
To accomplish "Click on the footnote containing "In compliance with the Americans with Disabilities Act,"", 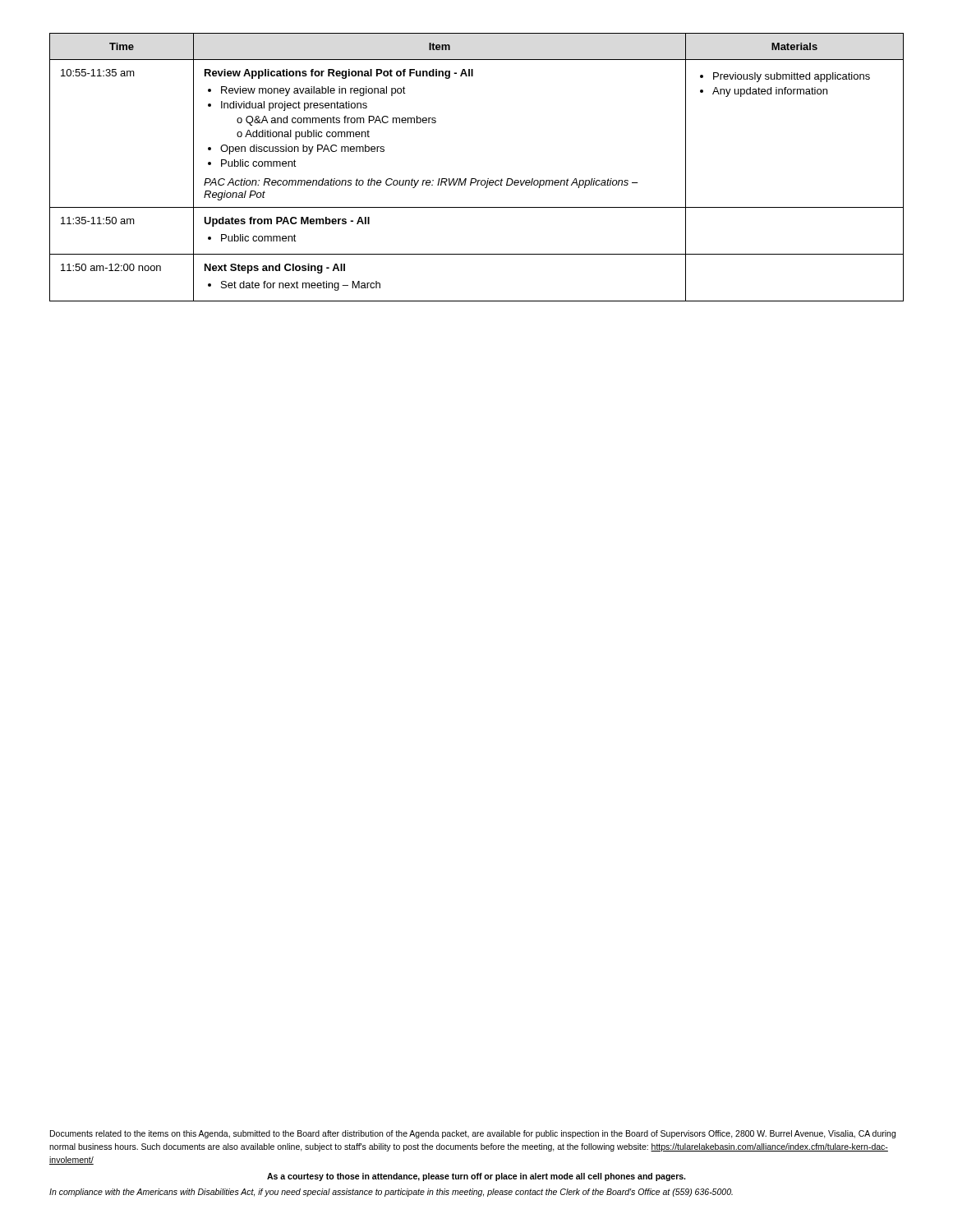I will click(x=391, y=1192).
